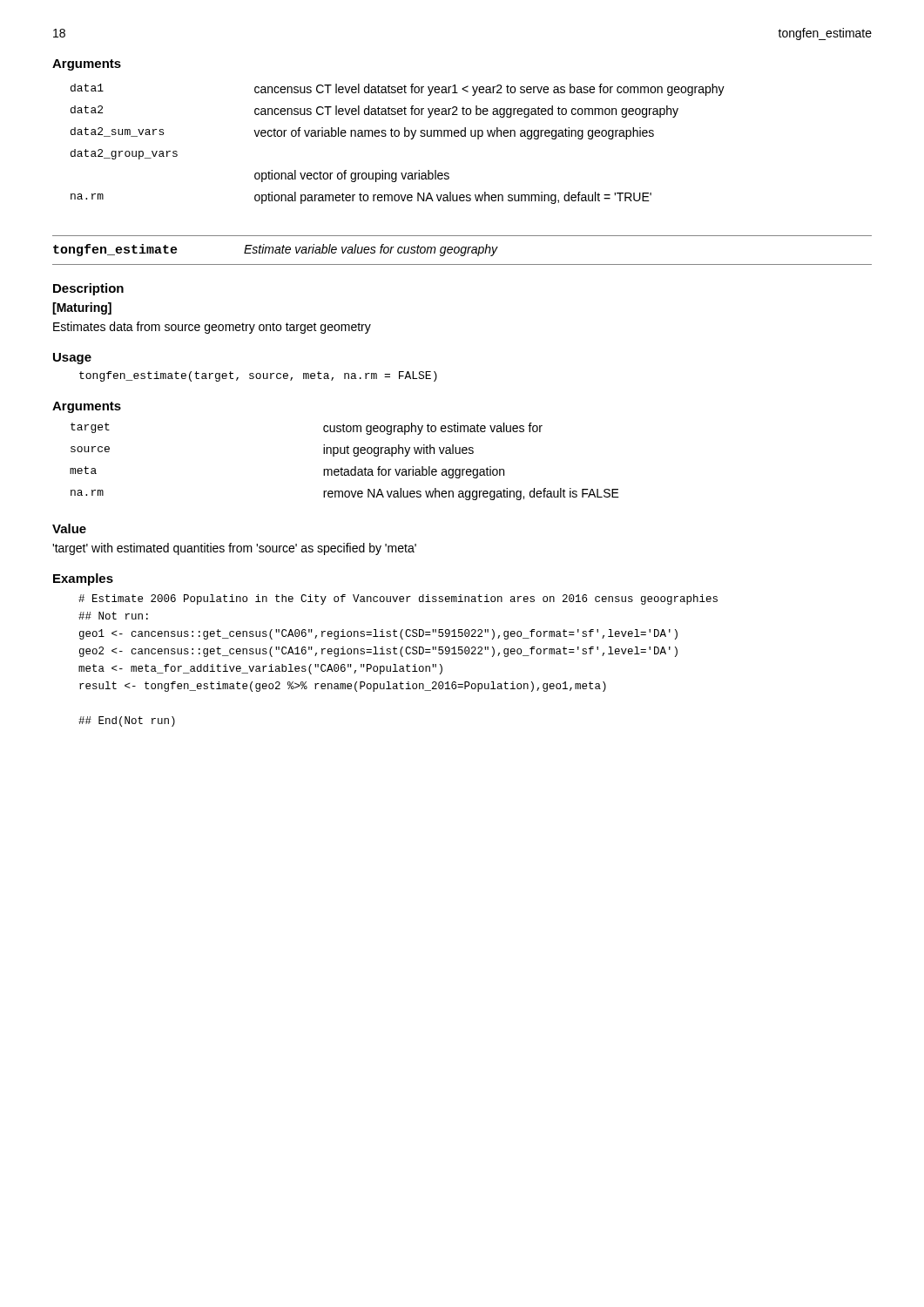
Task: Click on the block starting "tongfen_estimate Estimate variable values for custom geography"
Action: [275, 250]
